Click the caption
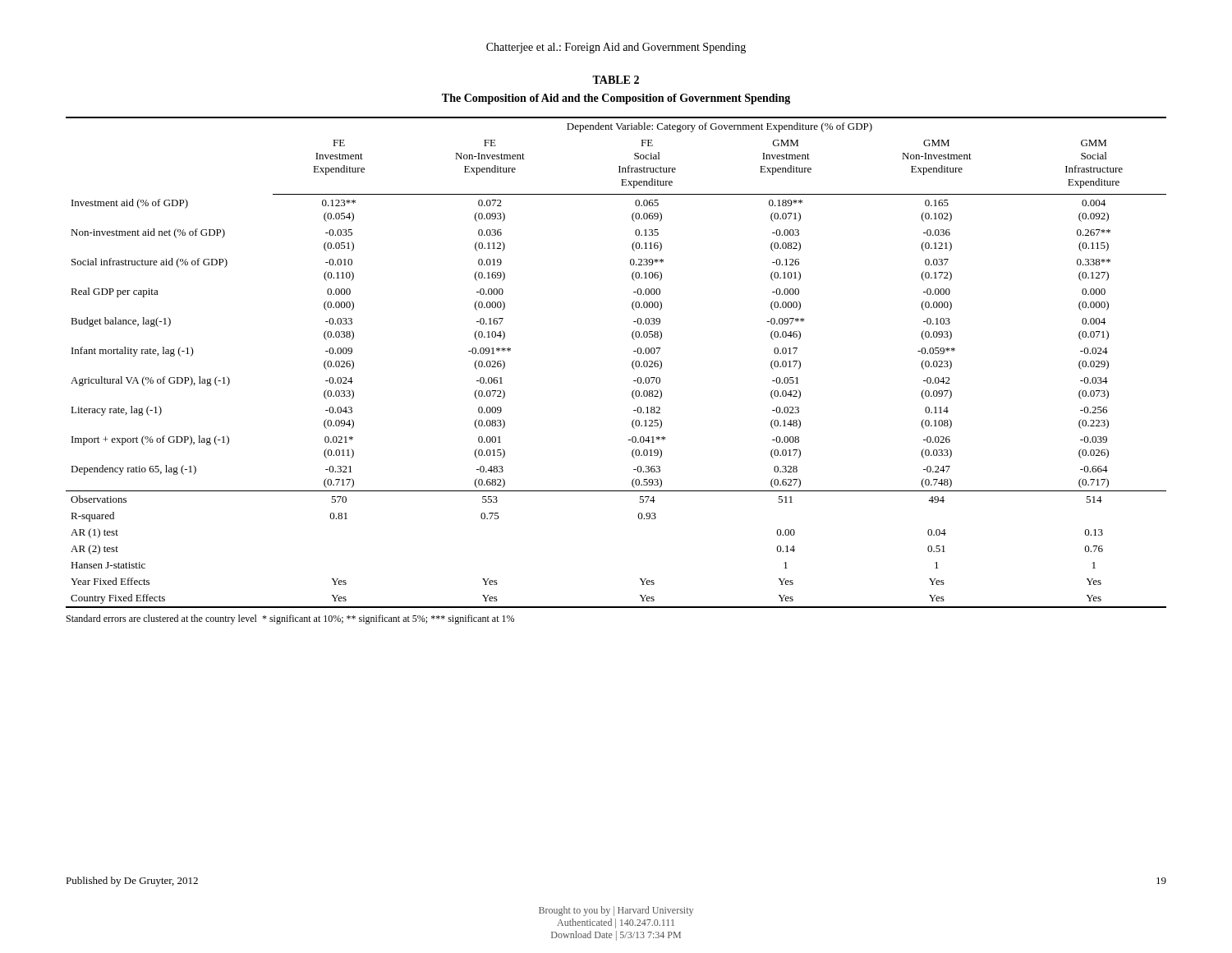The image size is (1232, 953). click(x=616, y=98)
